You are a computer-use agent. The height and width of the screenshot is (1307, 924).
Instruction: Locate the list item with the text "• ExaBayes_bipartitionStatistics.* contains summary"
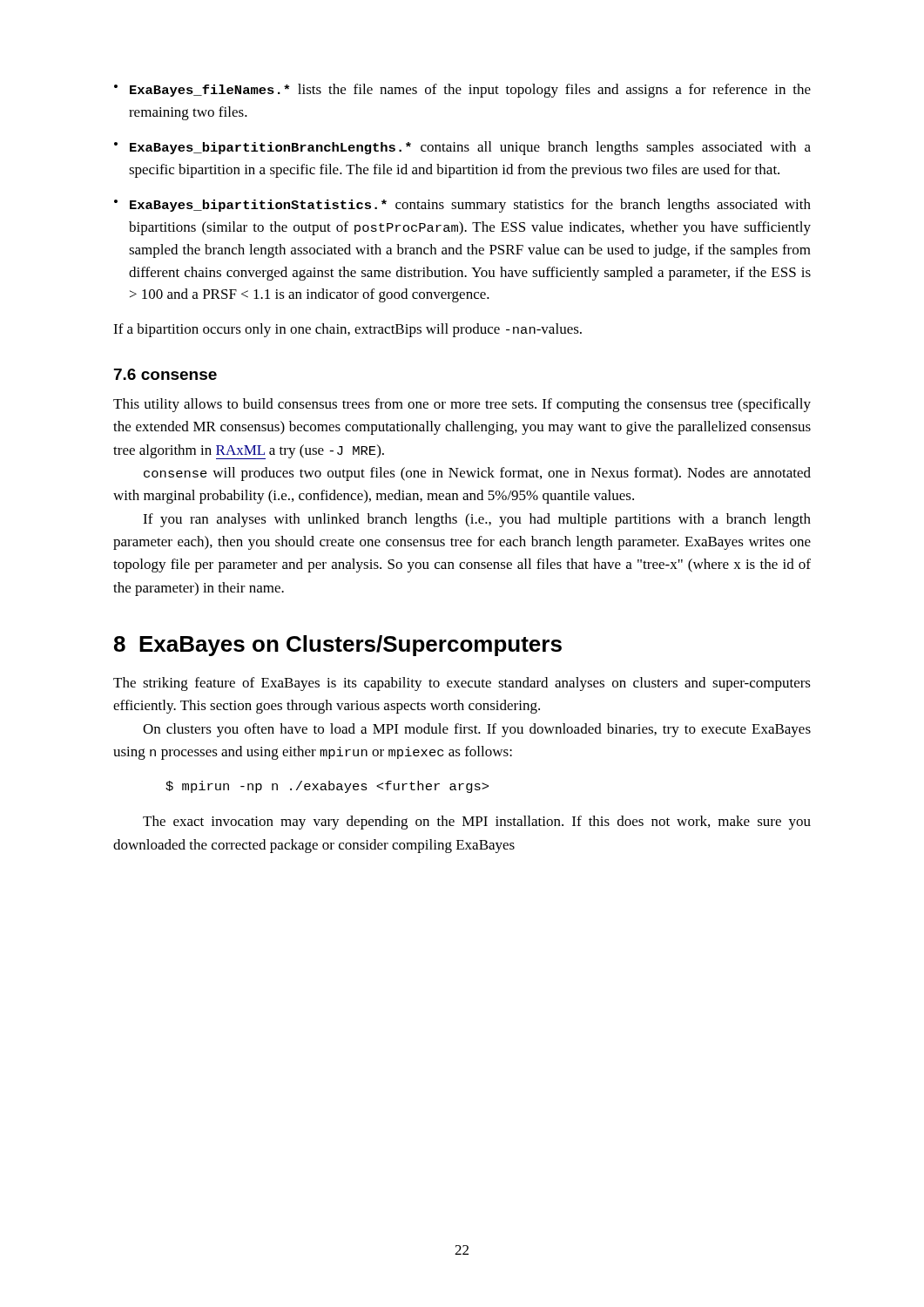coord(462,249)
